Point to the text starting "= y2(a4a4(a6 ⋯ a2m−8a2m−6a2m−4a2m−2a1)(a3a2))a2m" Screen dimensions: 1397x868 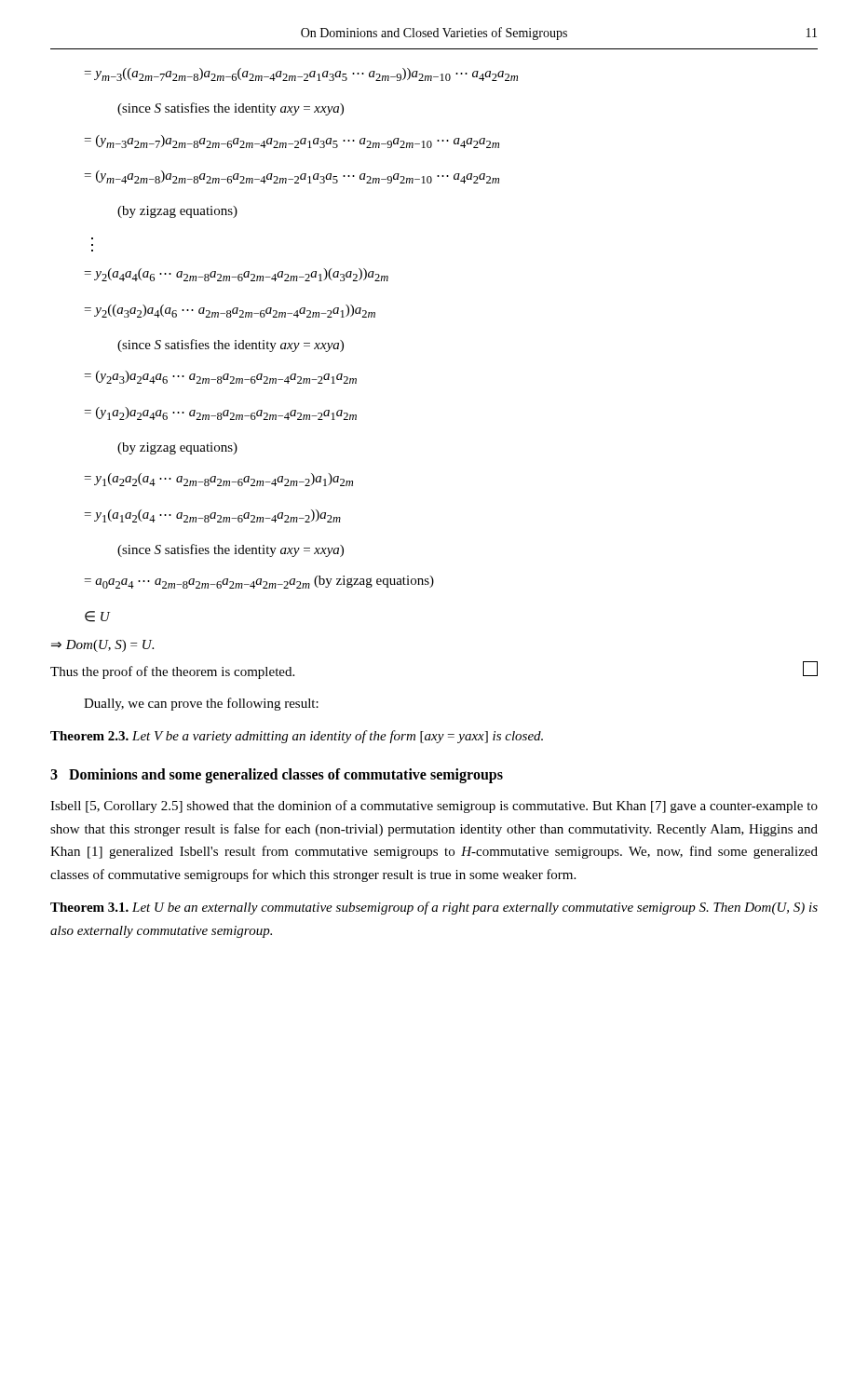coord(236,275)
